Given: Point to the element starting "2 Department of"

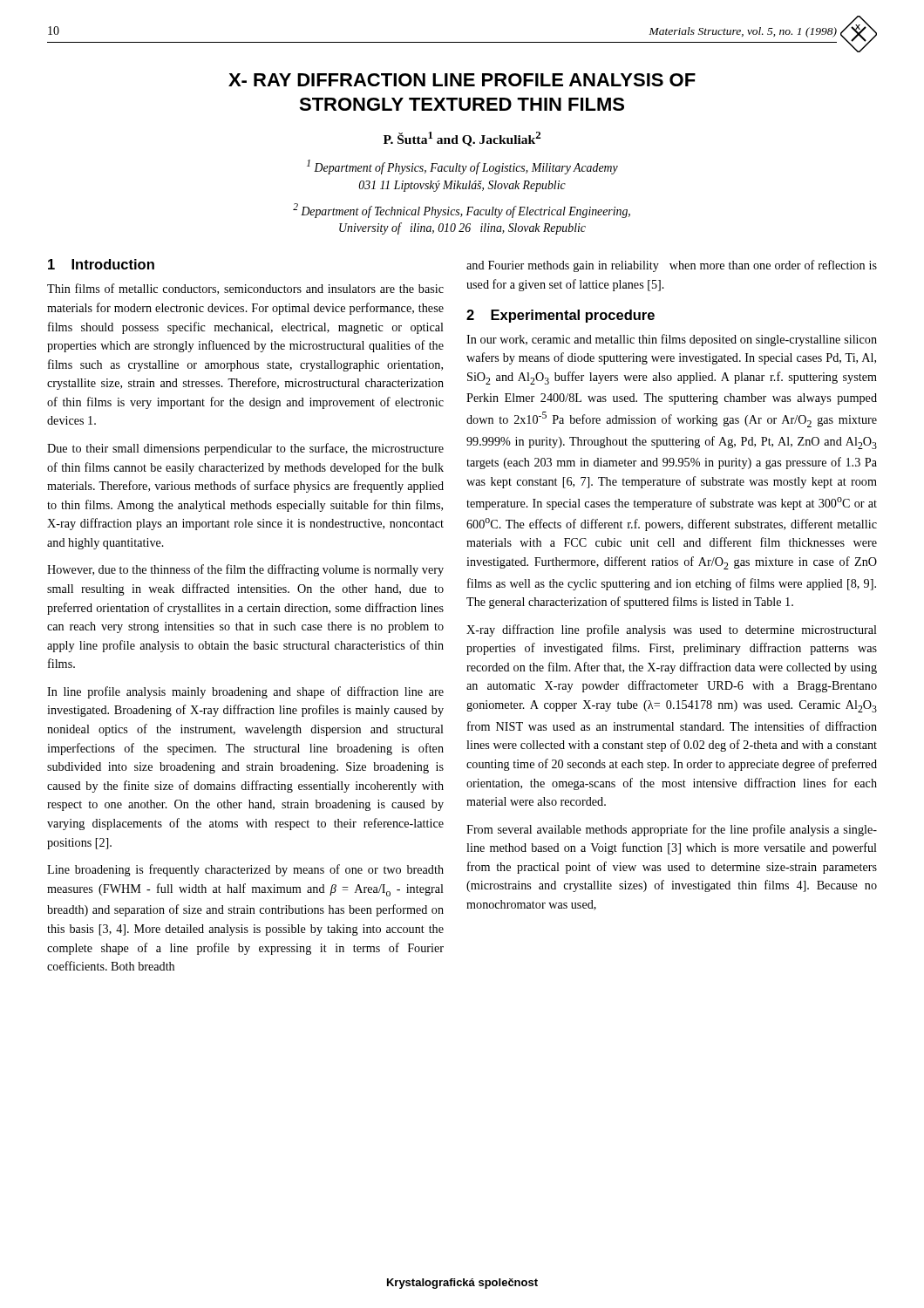Looking at the screenshot, I should (462, 218).
